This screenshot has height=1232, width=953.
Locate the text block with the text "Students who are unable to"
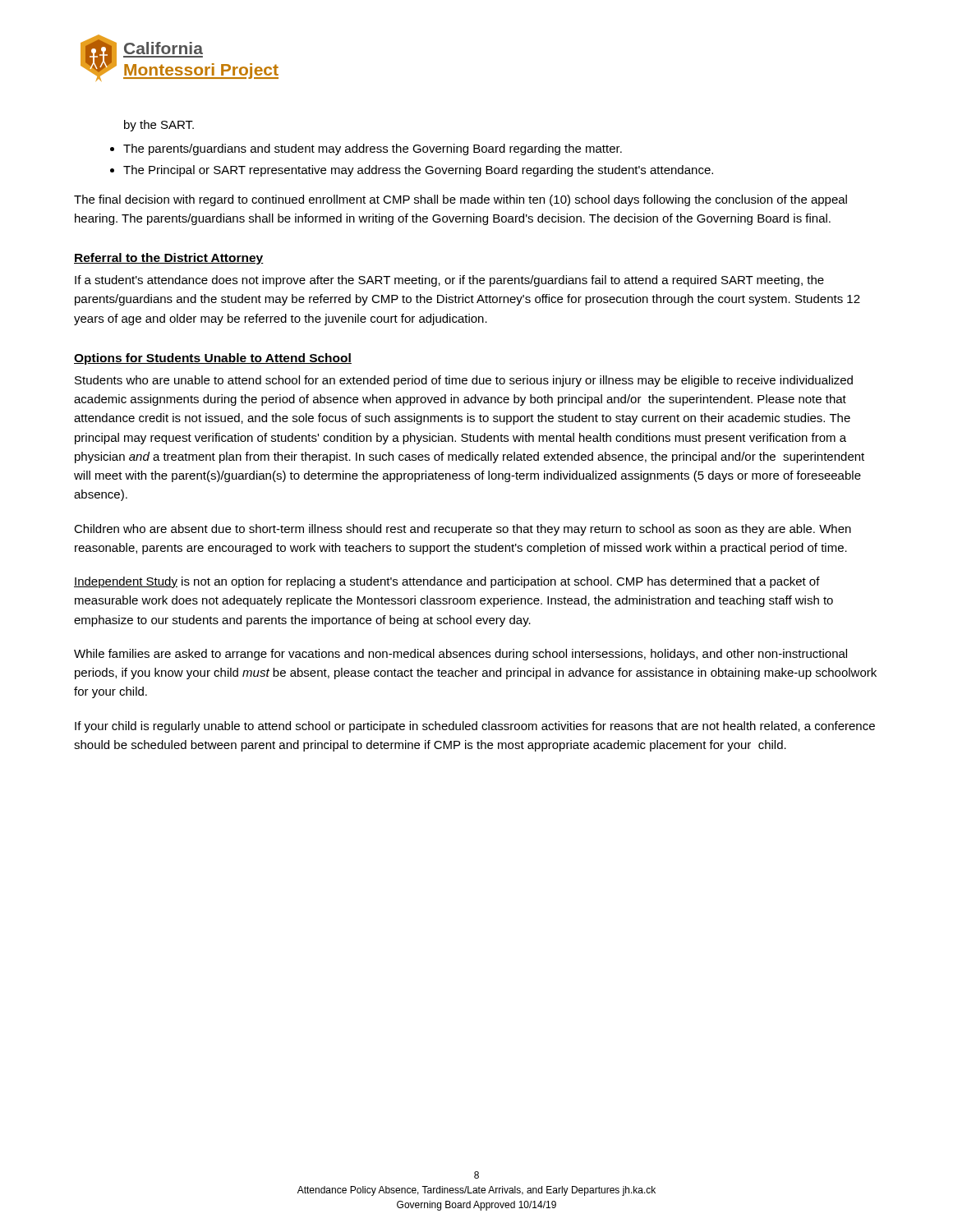pos(469,437)
